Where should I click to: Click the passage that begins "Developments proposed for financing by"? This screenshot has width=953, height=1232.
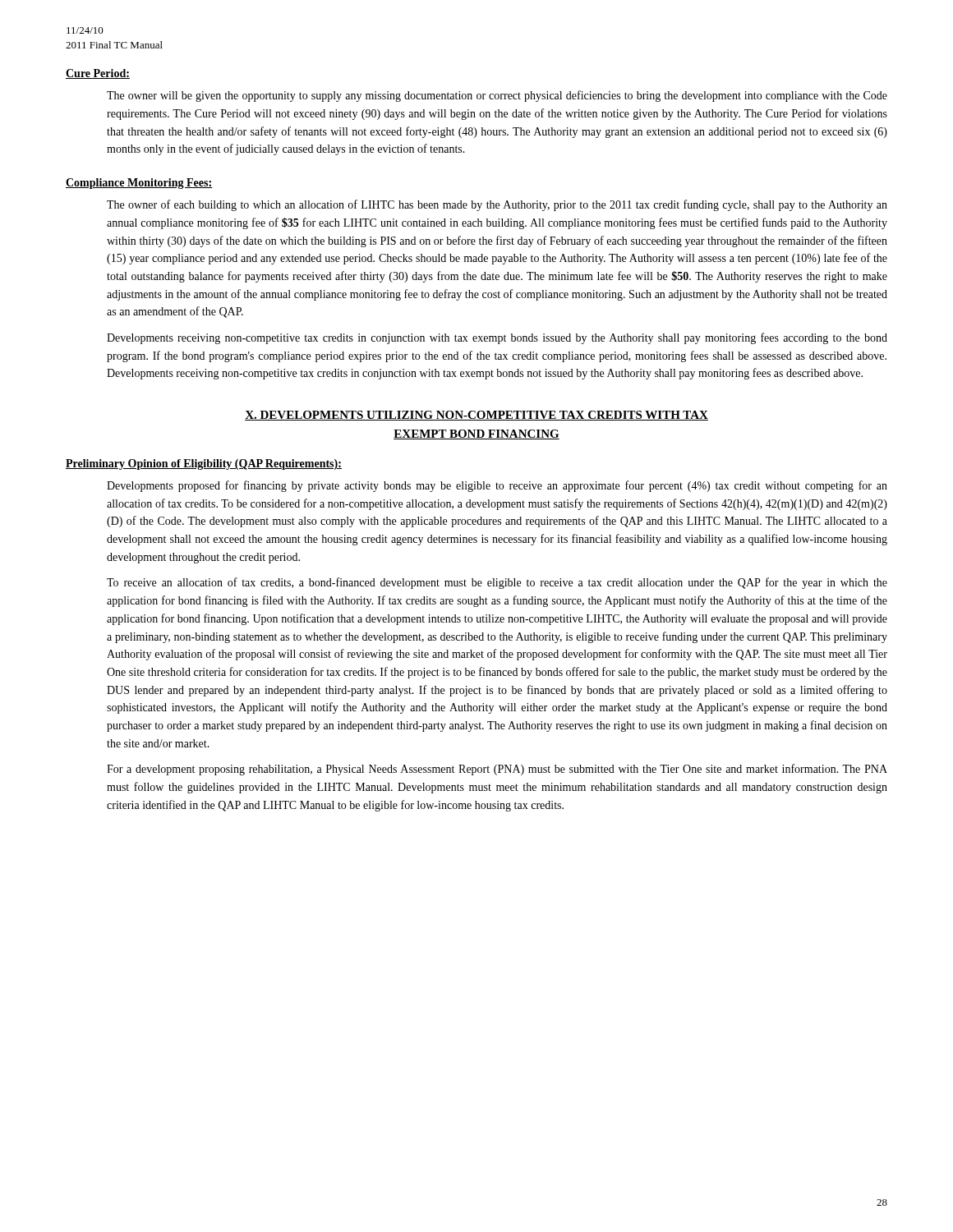497,521
